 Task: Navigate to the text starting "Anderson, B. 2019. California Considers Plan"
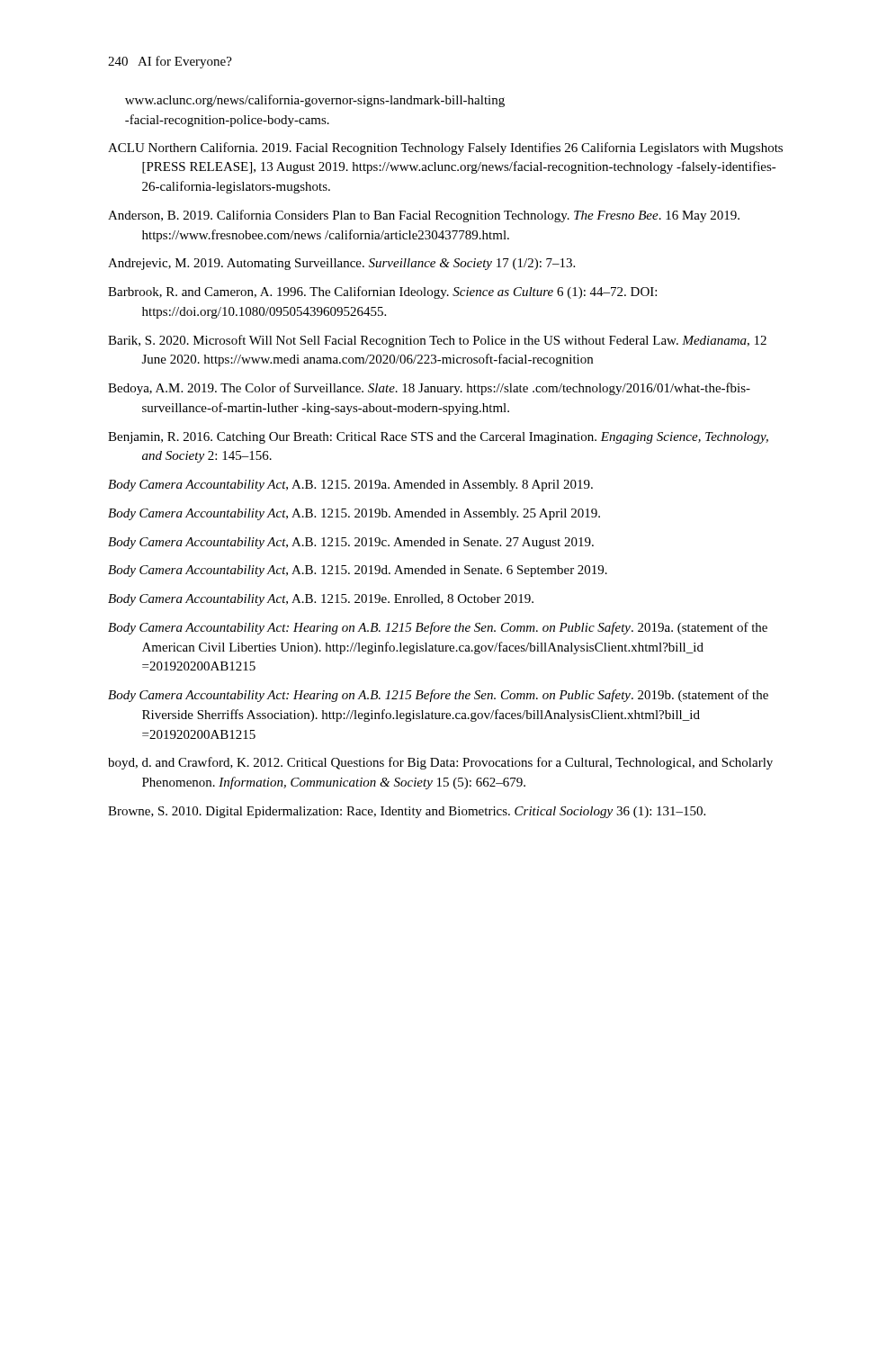pyautogui.click(x=424, y=225)
